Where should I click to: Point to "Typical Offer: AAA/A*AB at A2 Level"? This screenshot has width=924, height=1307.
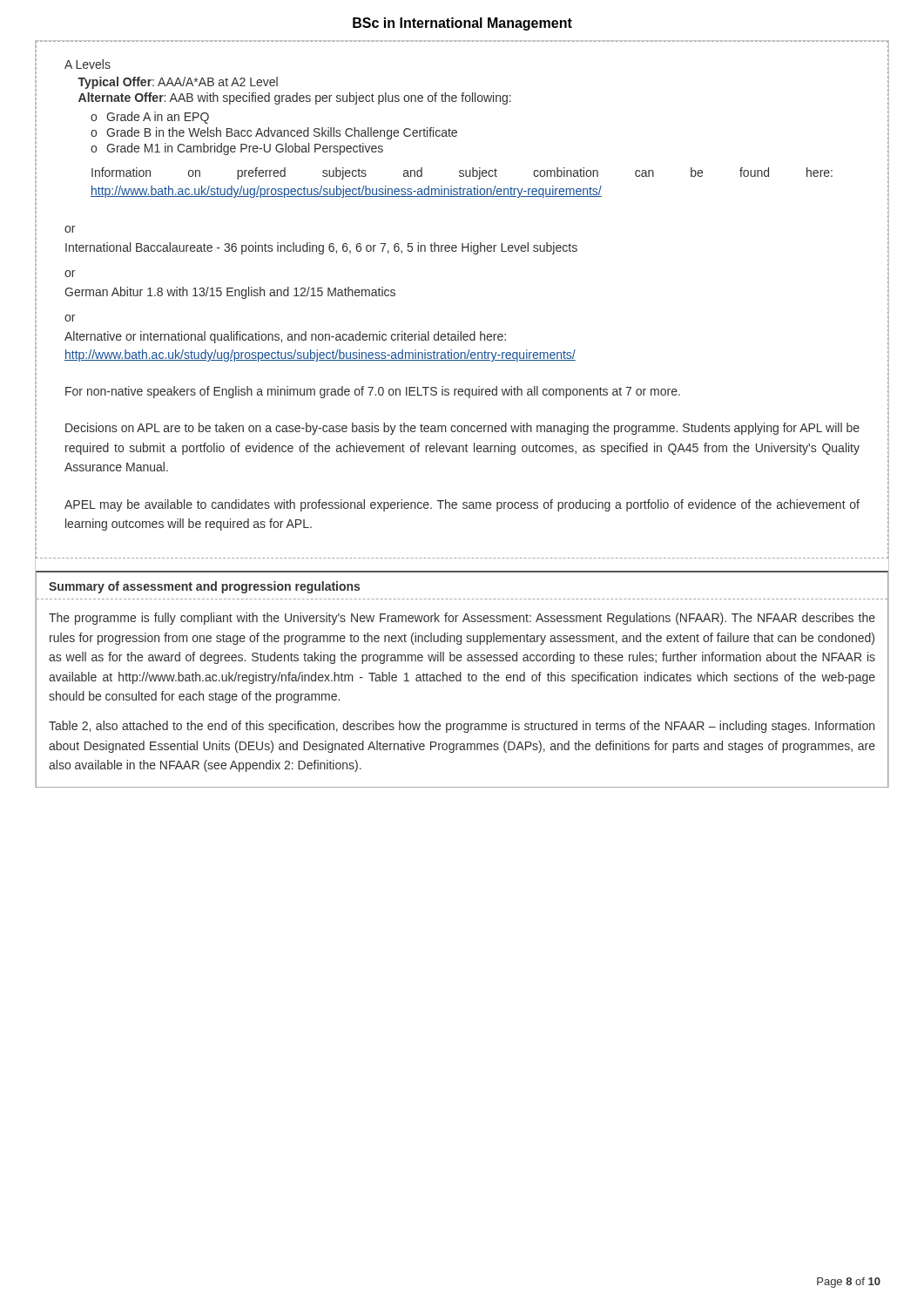171,82
